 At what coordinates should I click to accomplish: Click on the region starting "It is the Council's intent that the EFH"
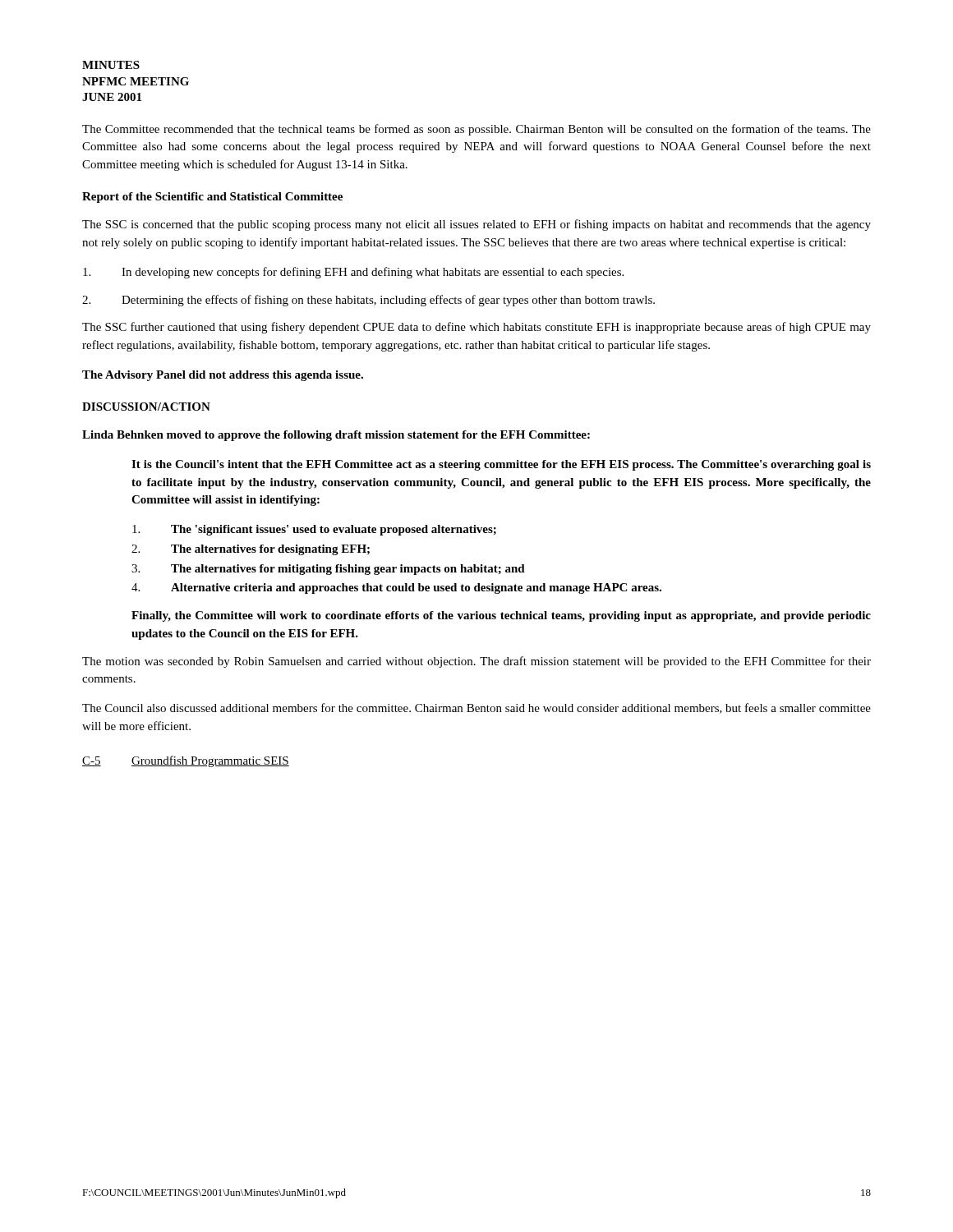point(501,482)
